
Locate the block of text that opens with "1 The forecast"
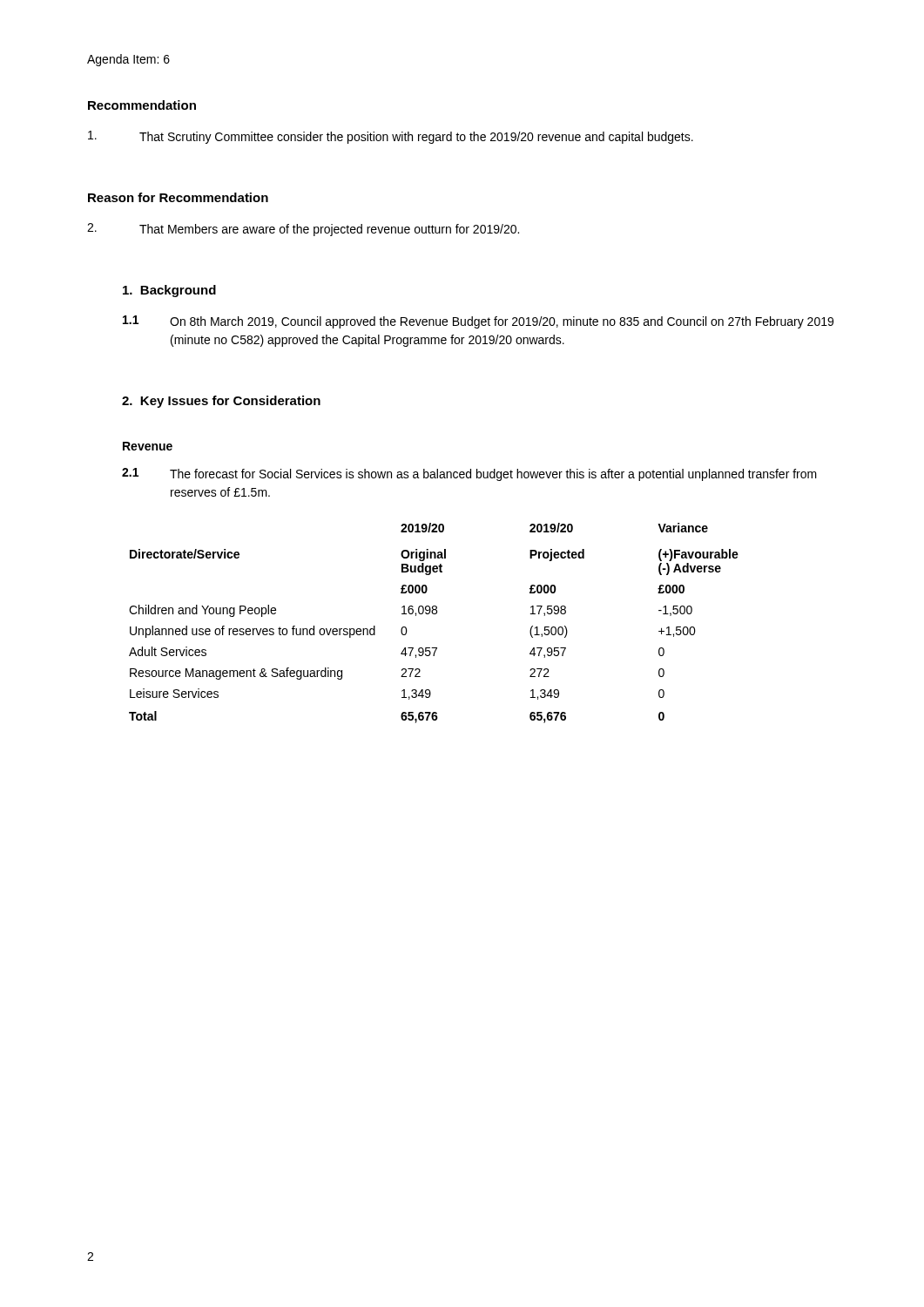(479, 484)
